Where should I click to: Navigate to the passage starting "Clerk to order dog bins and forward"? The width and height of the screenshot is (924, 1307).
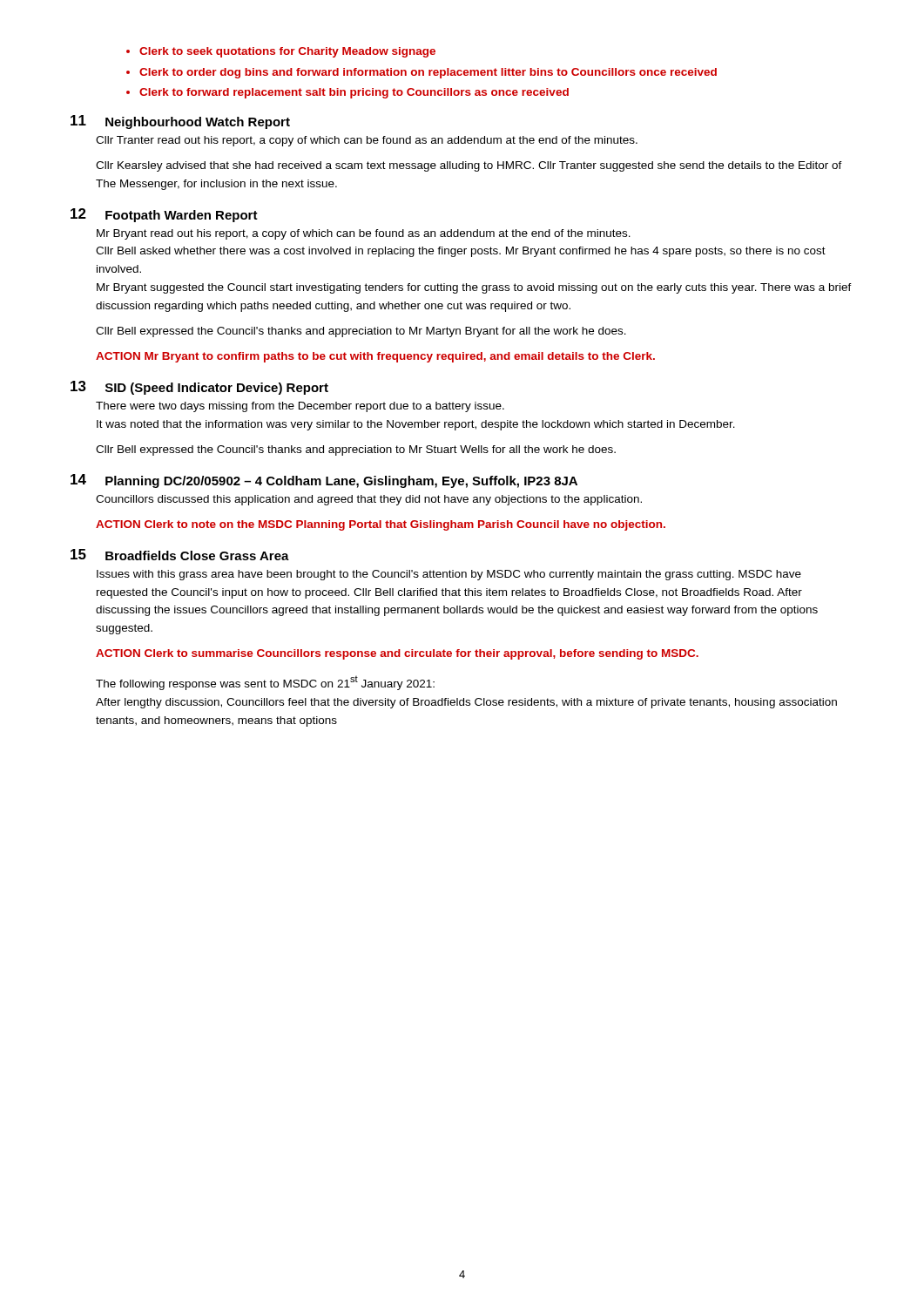[428, 71]
